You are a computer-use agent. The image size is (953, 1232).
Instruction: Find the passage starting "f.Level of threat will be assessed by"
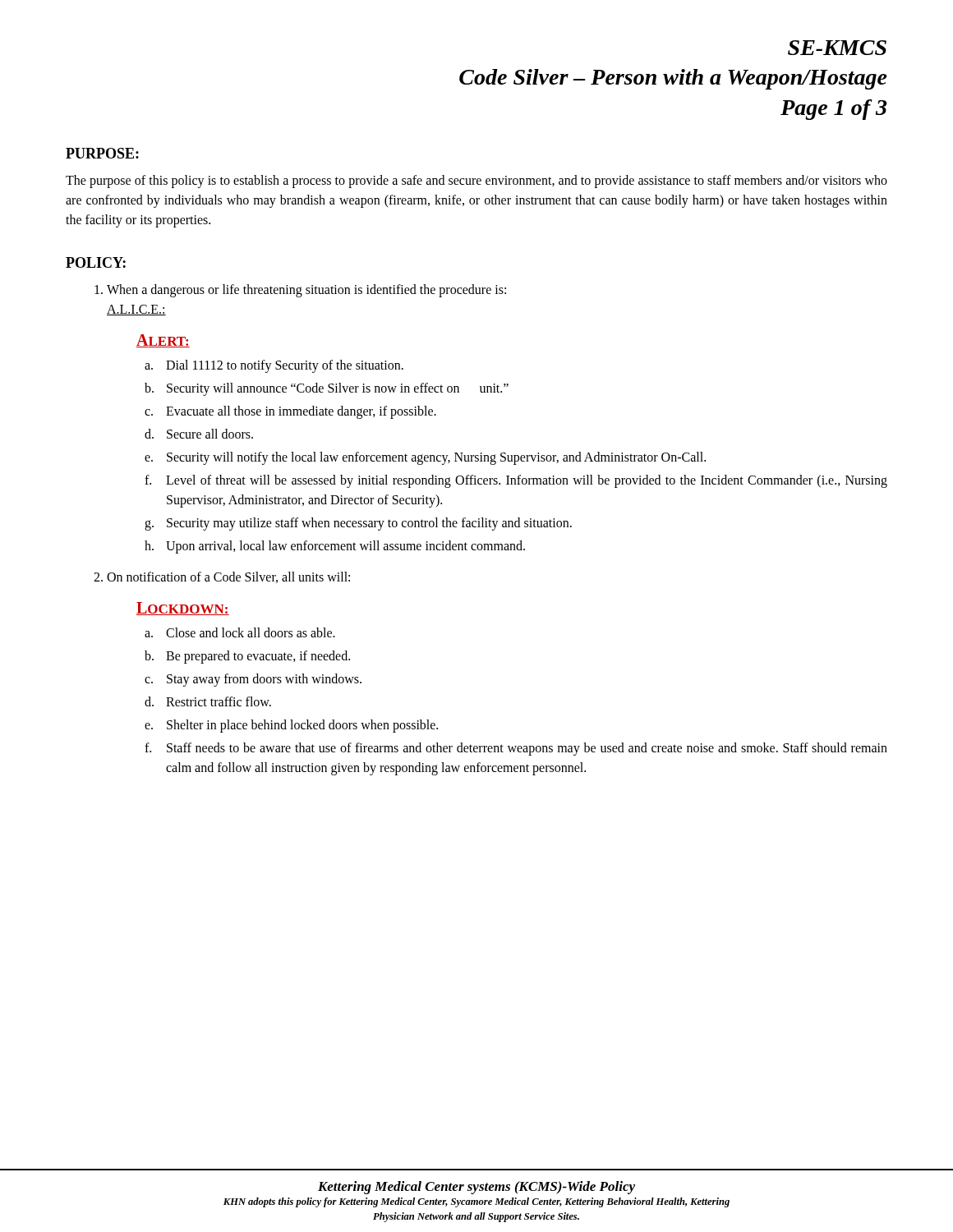(x=516, y=490)
